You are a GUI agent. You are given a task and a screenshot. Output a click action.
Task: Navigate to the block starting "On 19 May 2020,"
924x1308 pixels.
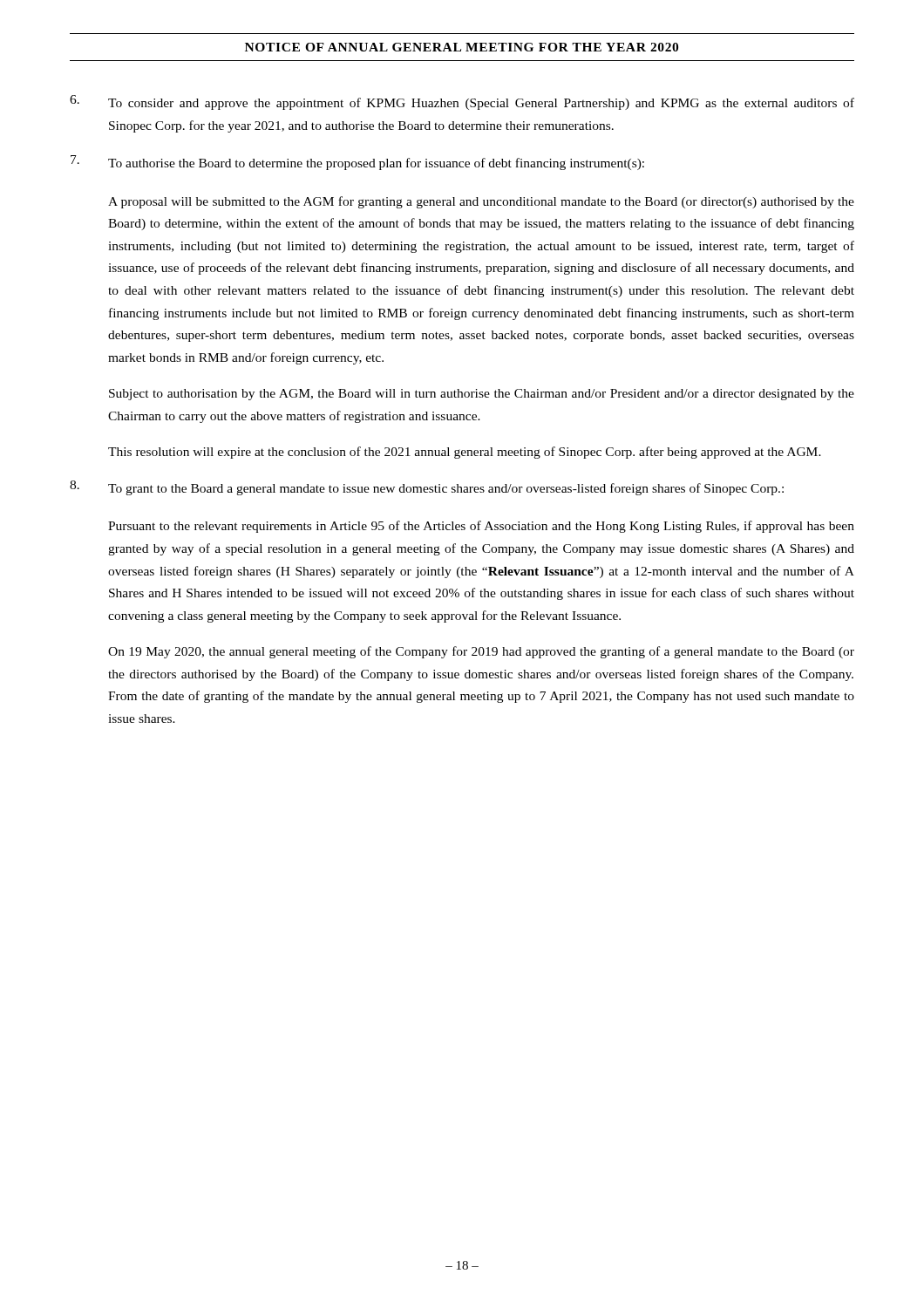point(481,685)
